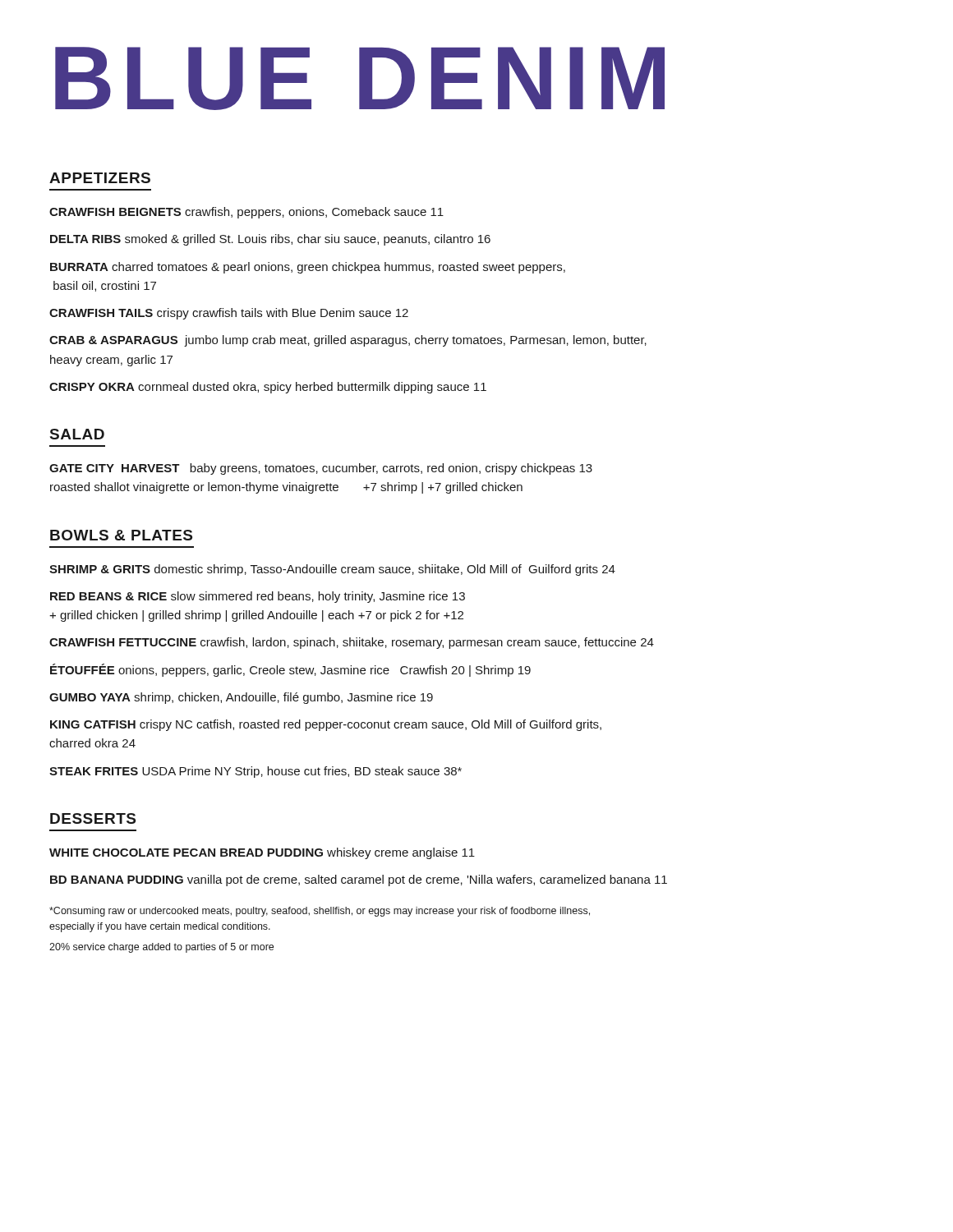This screenshot has height=1232, width=953.
Task: Find the text block starting "SHRIMP & GRITS domestic shrimp,"
Action: pyautogui.click(x=332, y=568)
